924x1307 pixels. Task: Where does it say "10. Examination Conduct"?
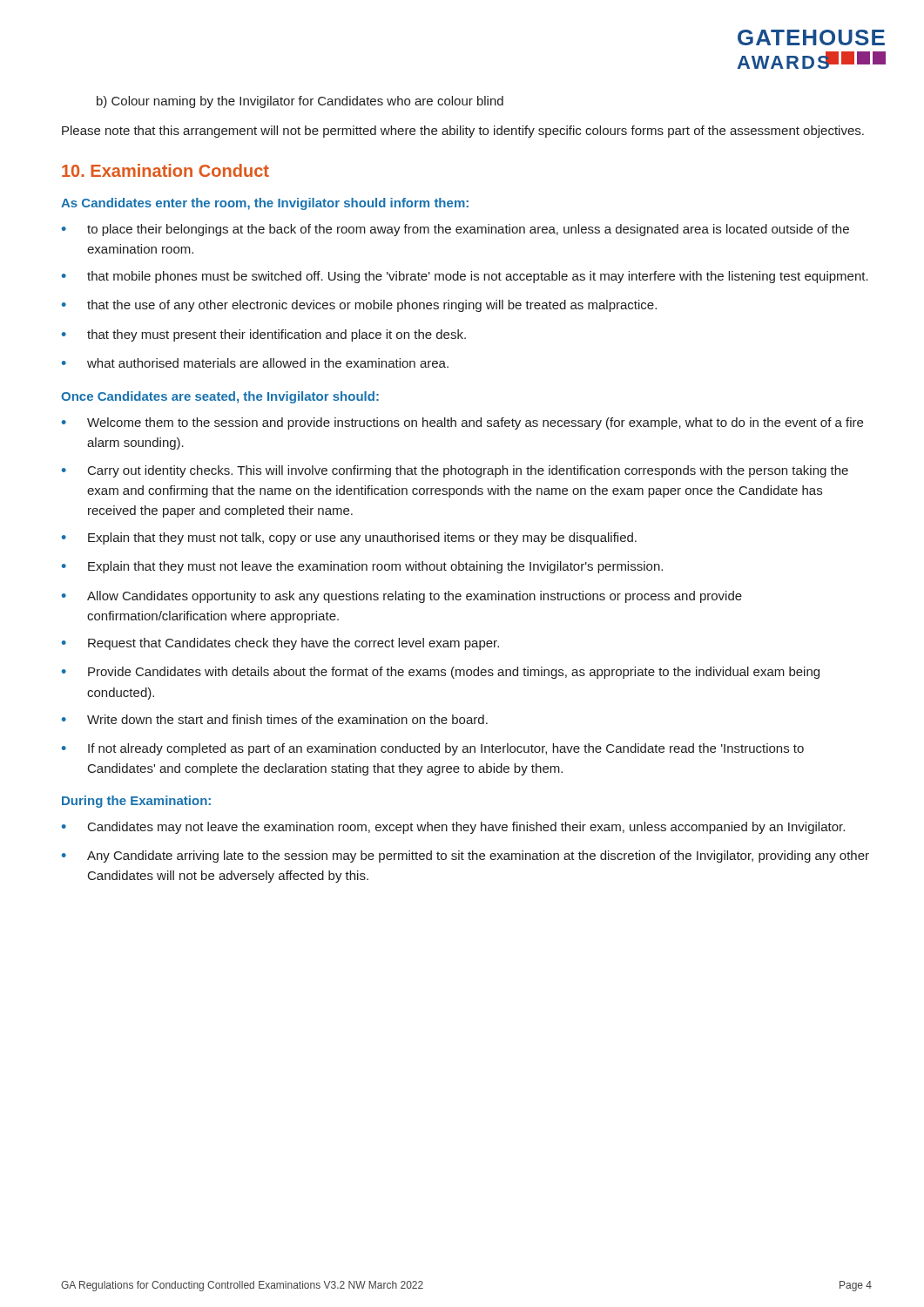coord(165,171)
